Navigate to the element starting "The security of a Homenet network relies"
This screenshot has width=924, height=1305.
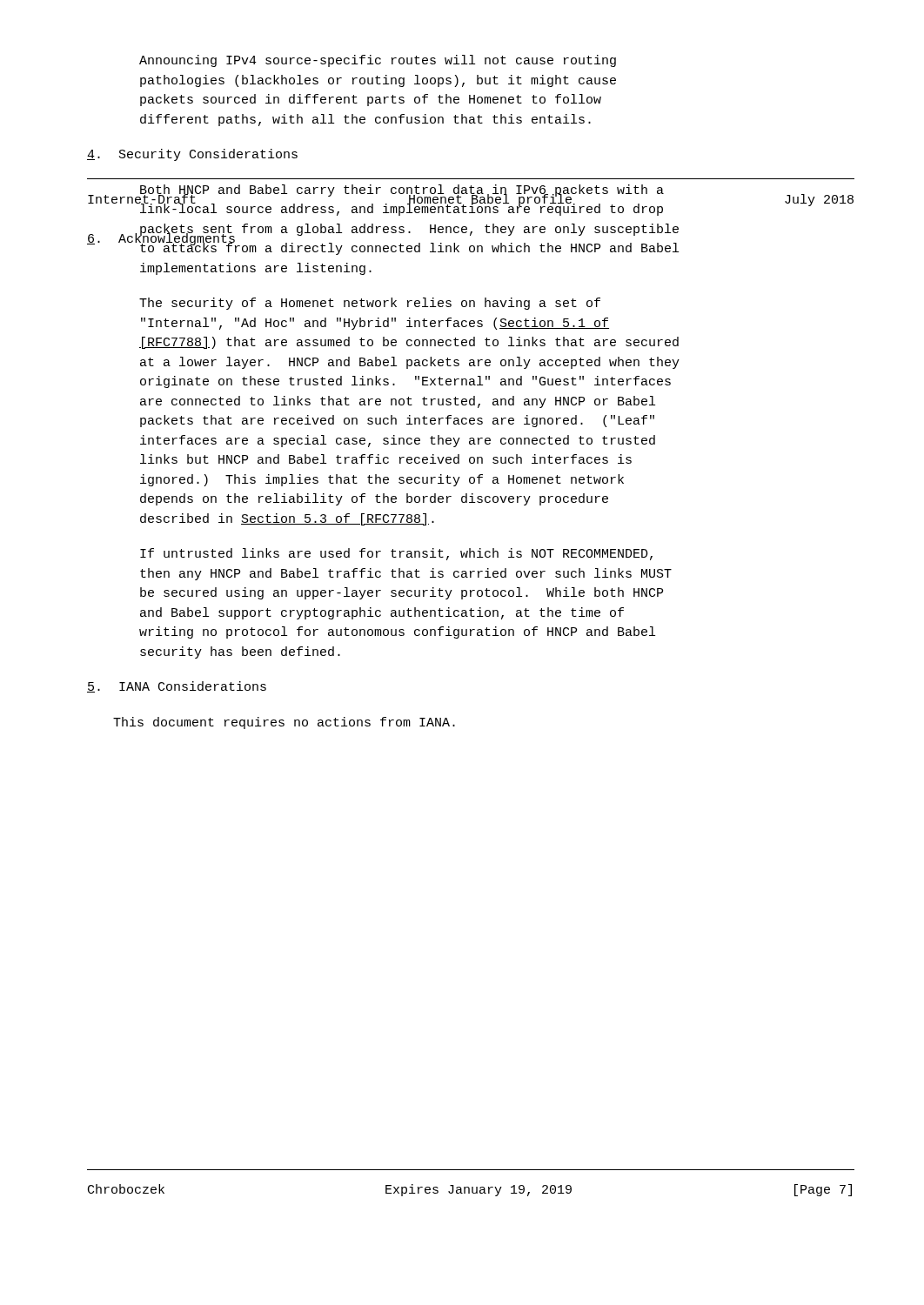[409, 412]
